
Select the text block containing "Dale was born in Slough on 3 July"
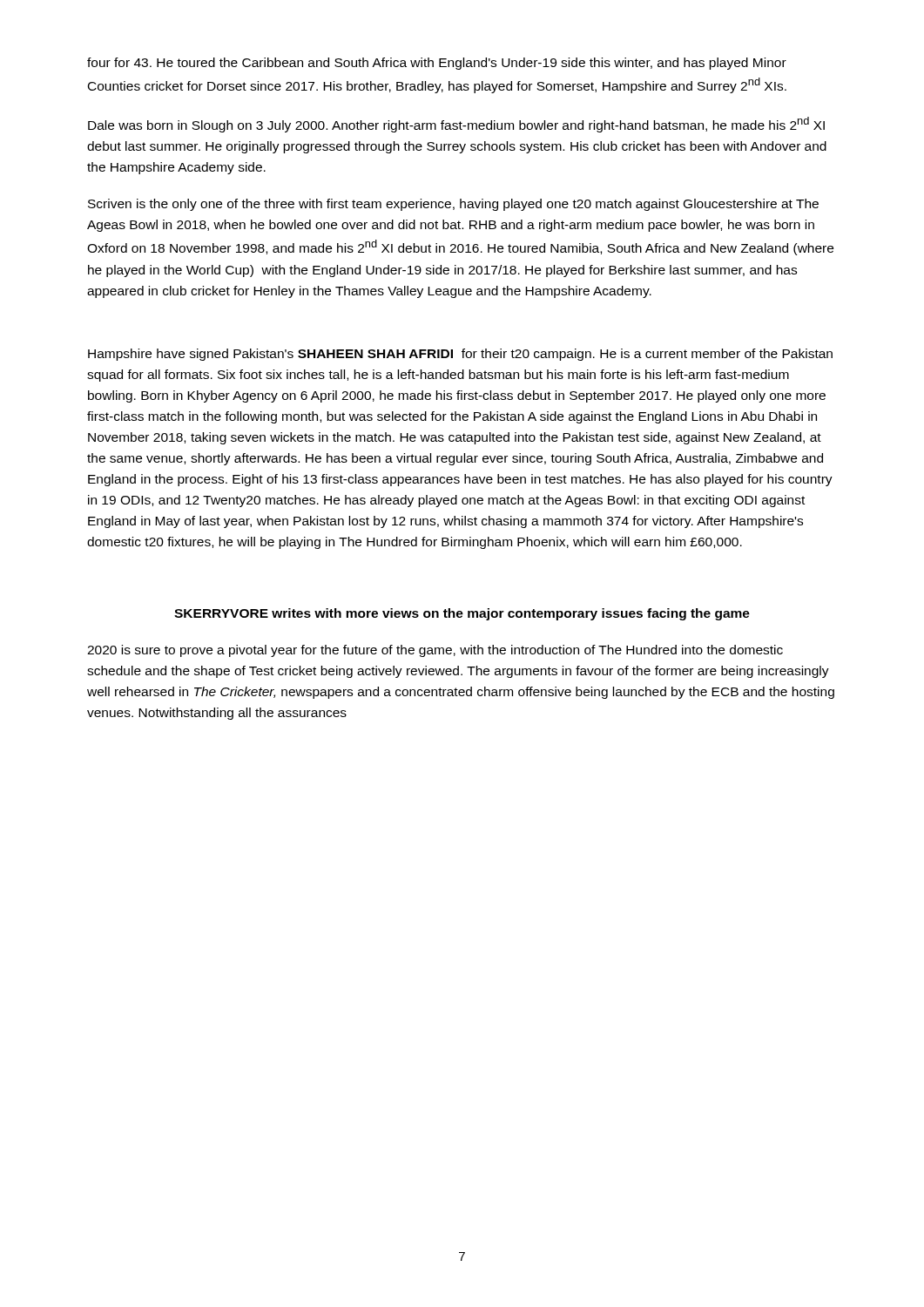tap(457, 144)
